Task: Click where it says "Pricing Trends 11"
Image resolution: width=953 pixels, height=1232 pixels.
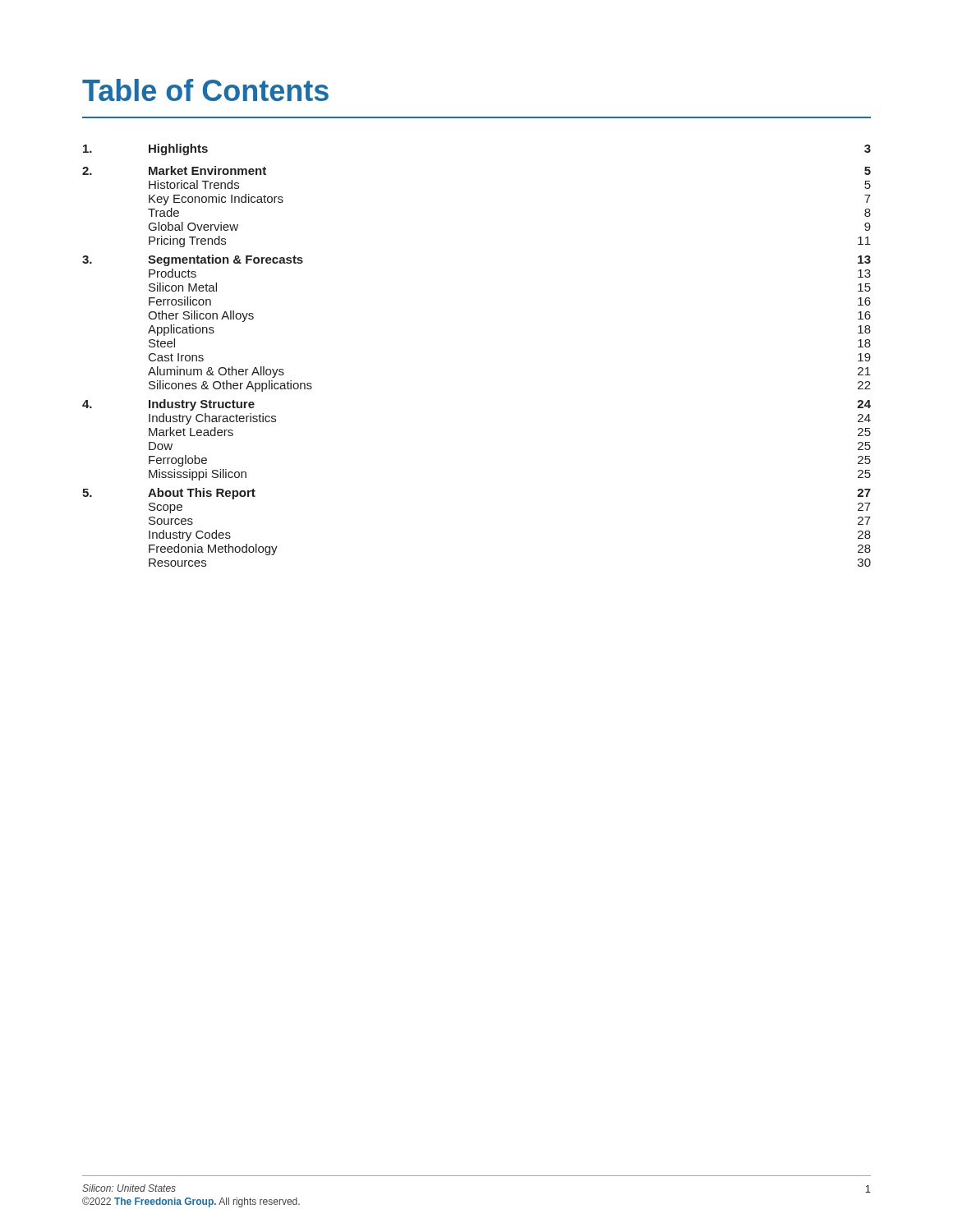Action: point(180,241)
